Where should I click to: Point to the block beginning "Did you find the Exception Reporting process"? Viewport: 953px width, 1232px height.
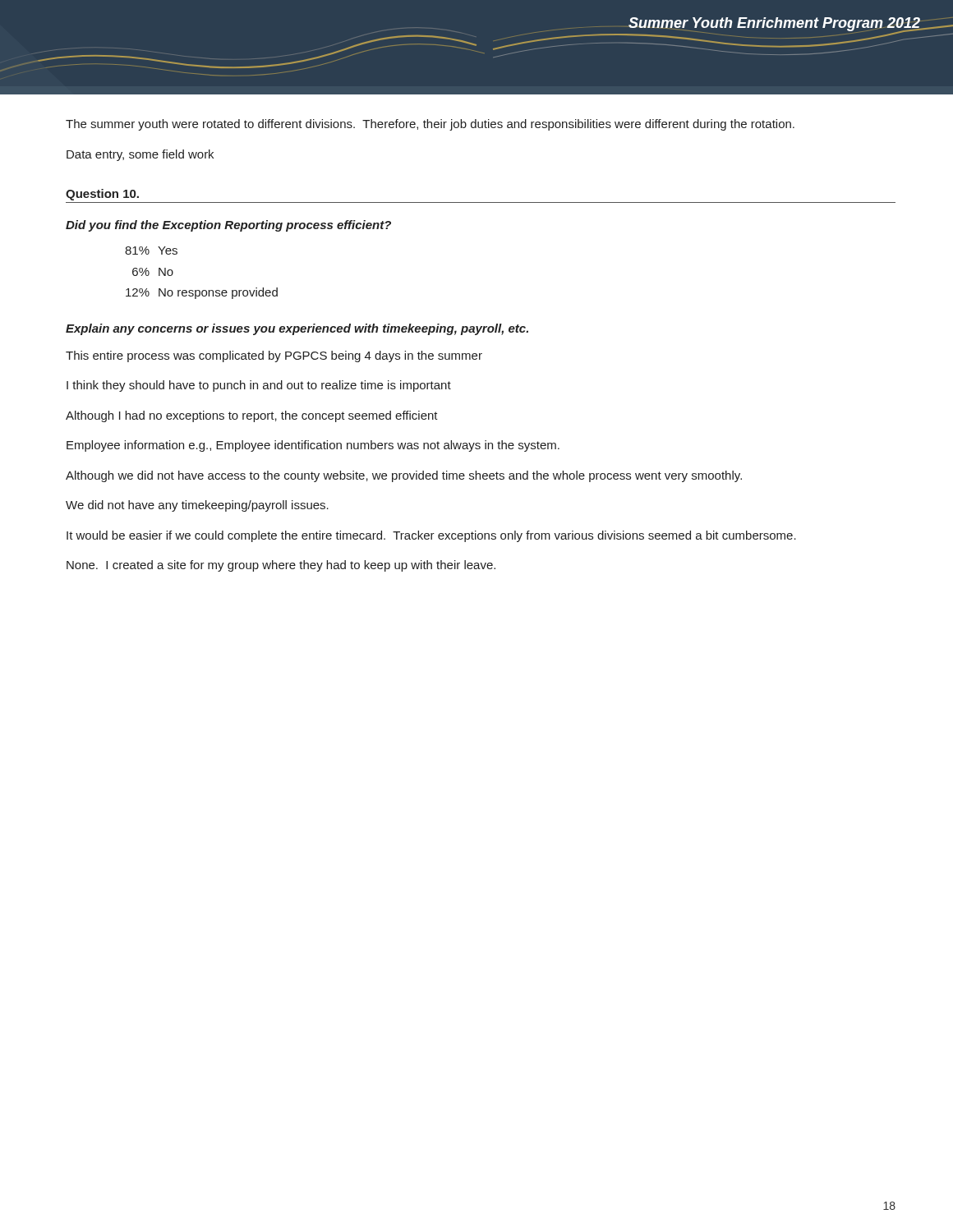229,225
